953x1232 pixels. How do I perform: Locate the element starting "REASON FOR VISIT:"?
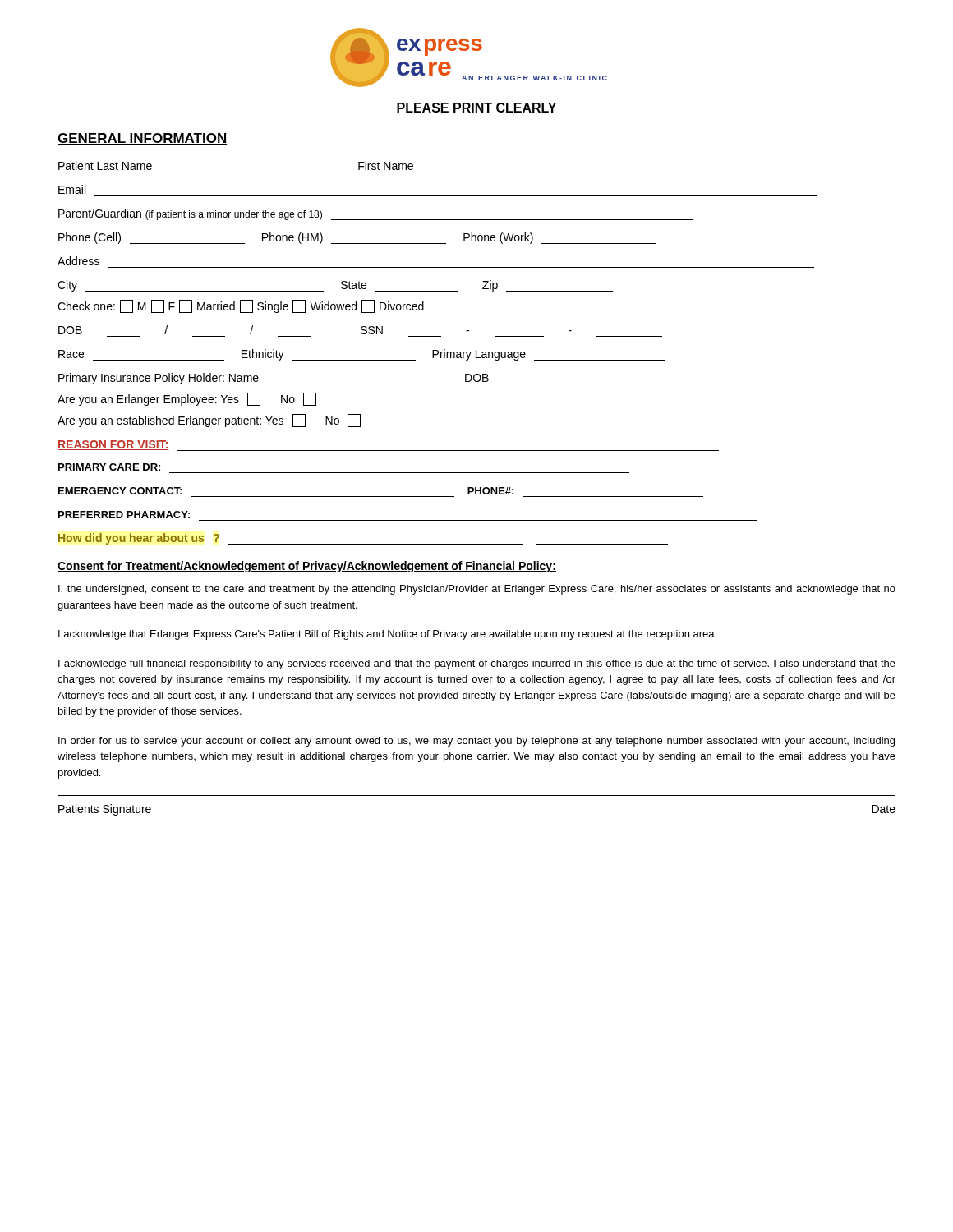click(388, 443)
